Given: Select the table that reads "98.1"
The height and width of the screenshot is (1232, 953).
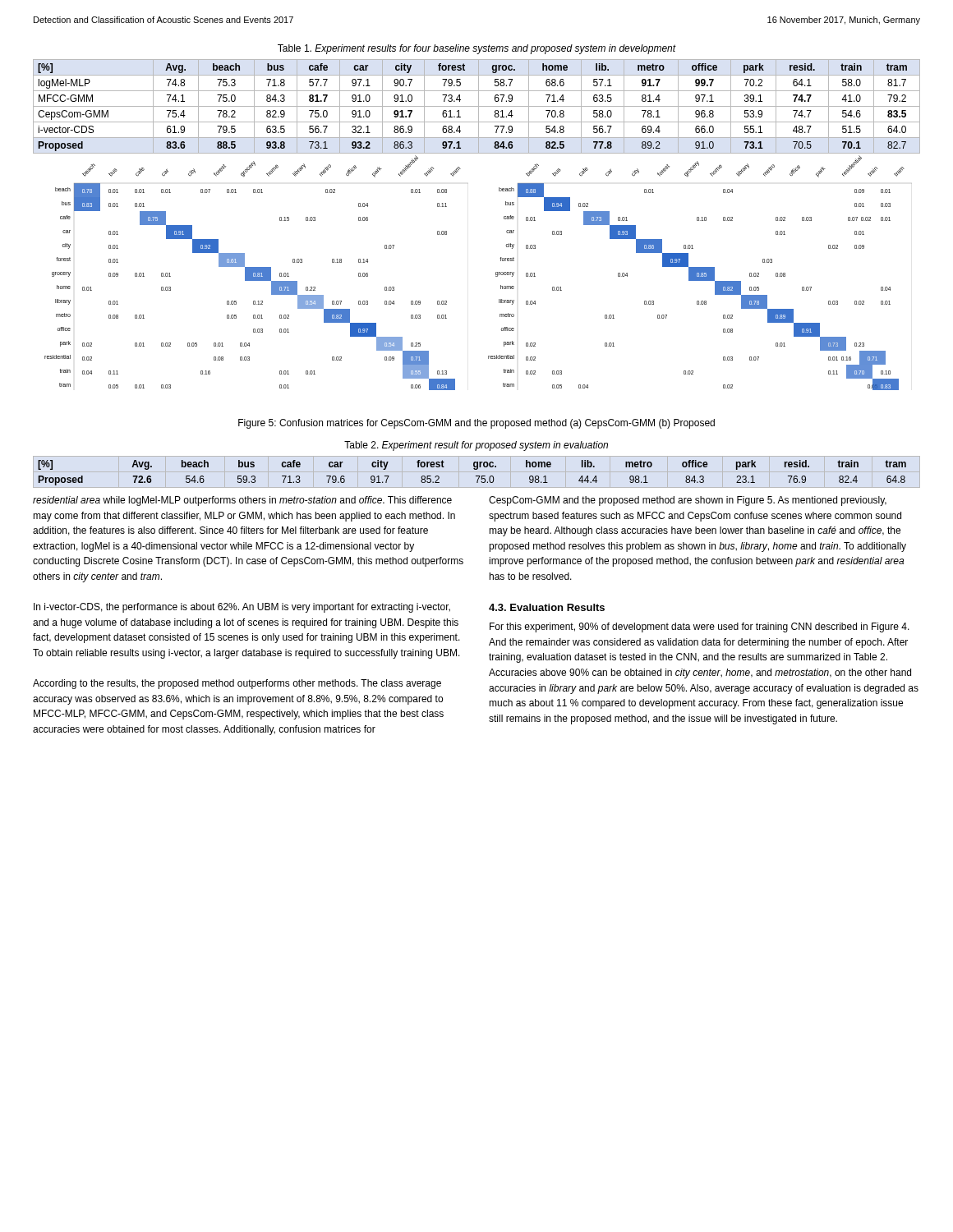Looking at the screenshot, I should tap(476, 472).
